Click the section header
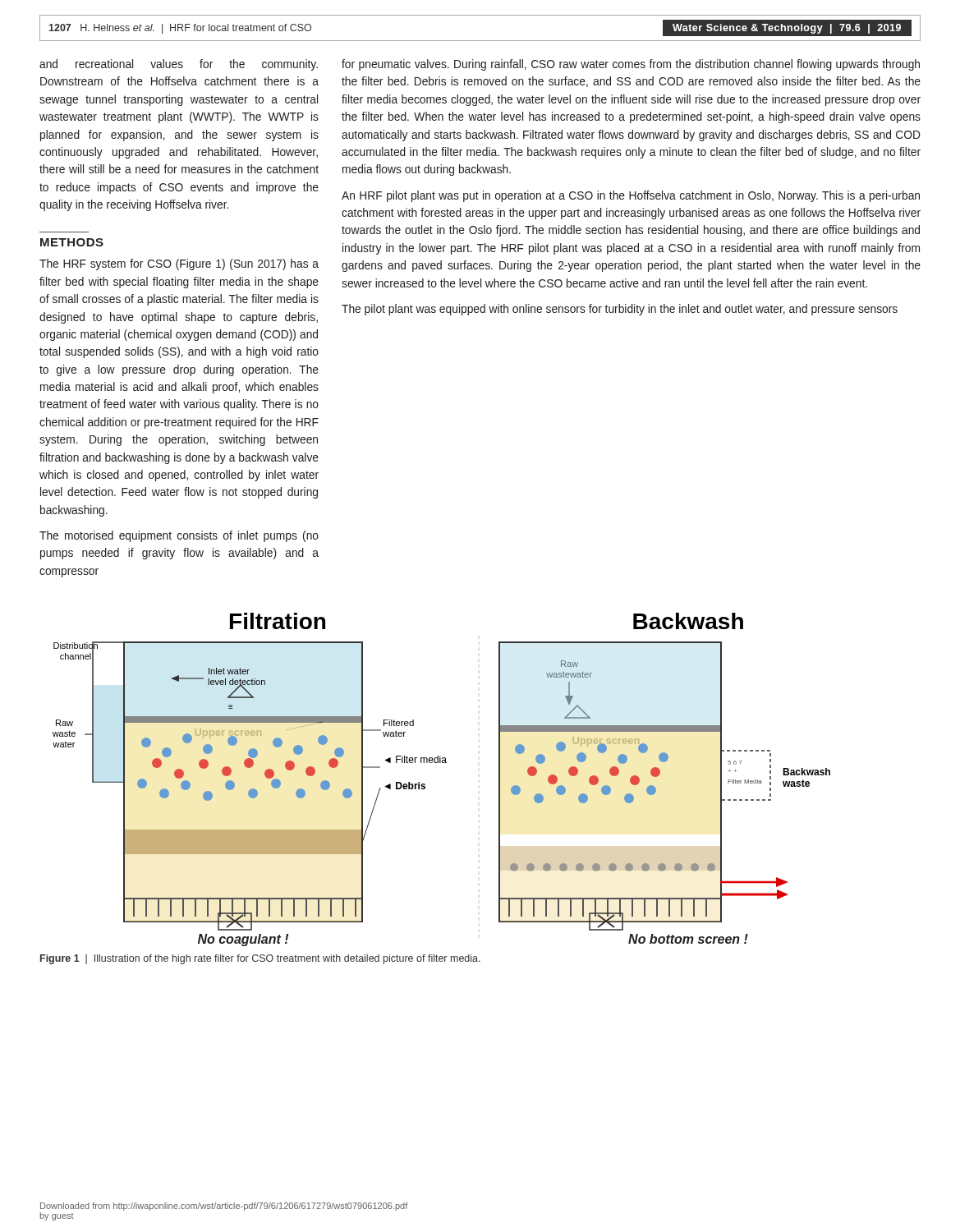This screenshot has width=960, height=1232. [x=179, y=240]
